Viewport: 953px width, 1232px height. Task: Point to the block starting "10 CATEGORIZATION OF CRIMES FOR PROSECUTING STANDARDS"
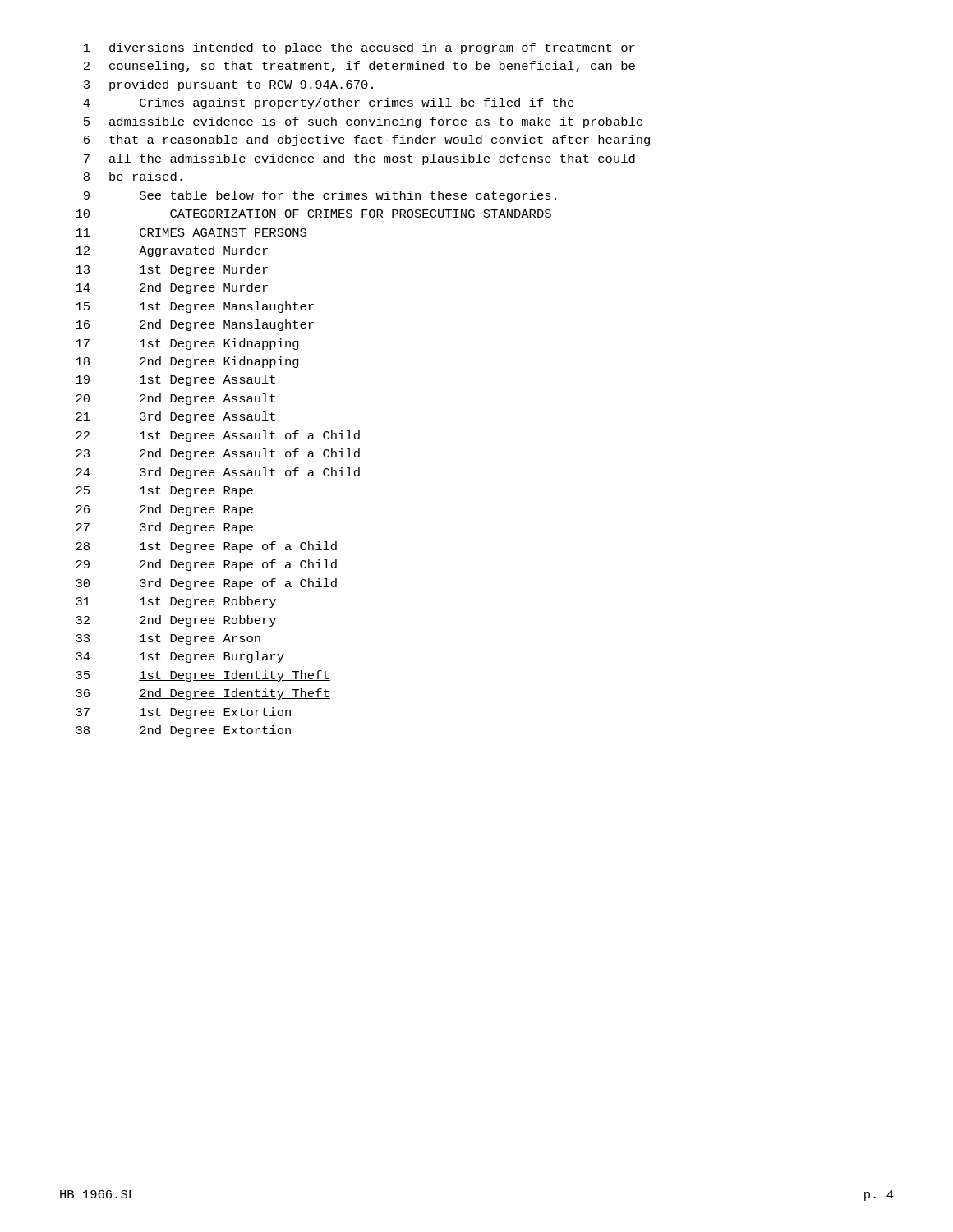476,215
